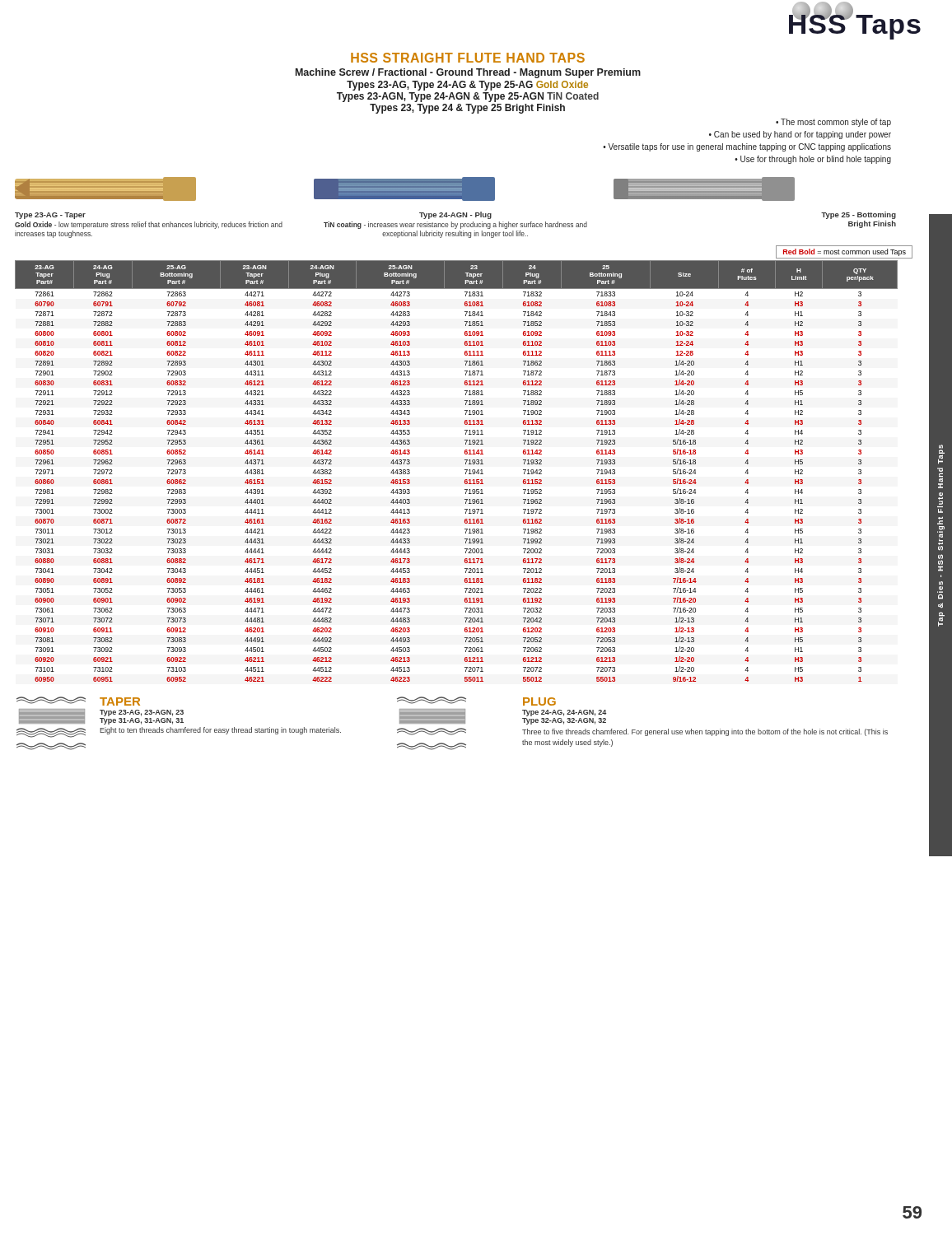Find the text block starting "Types 23, Type"
The height and width of the screenshot is (1235, 952).
point(468,108)
